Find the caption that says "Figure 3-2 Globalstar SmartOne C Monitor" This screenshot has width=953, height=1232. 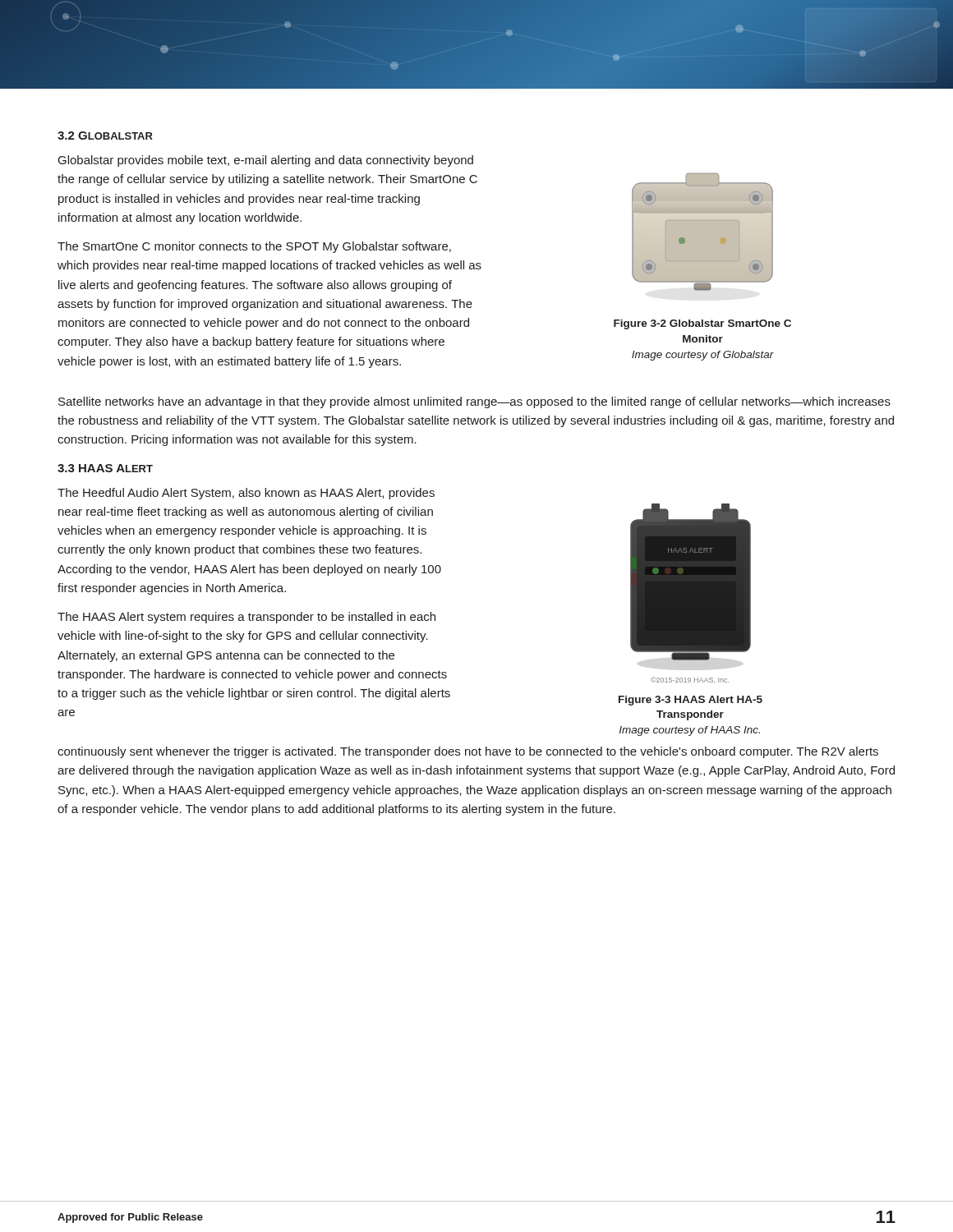tap(702, 339)
